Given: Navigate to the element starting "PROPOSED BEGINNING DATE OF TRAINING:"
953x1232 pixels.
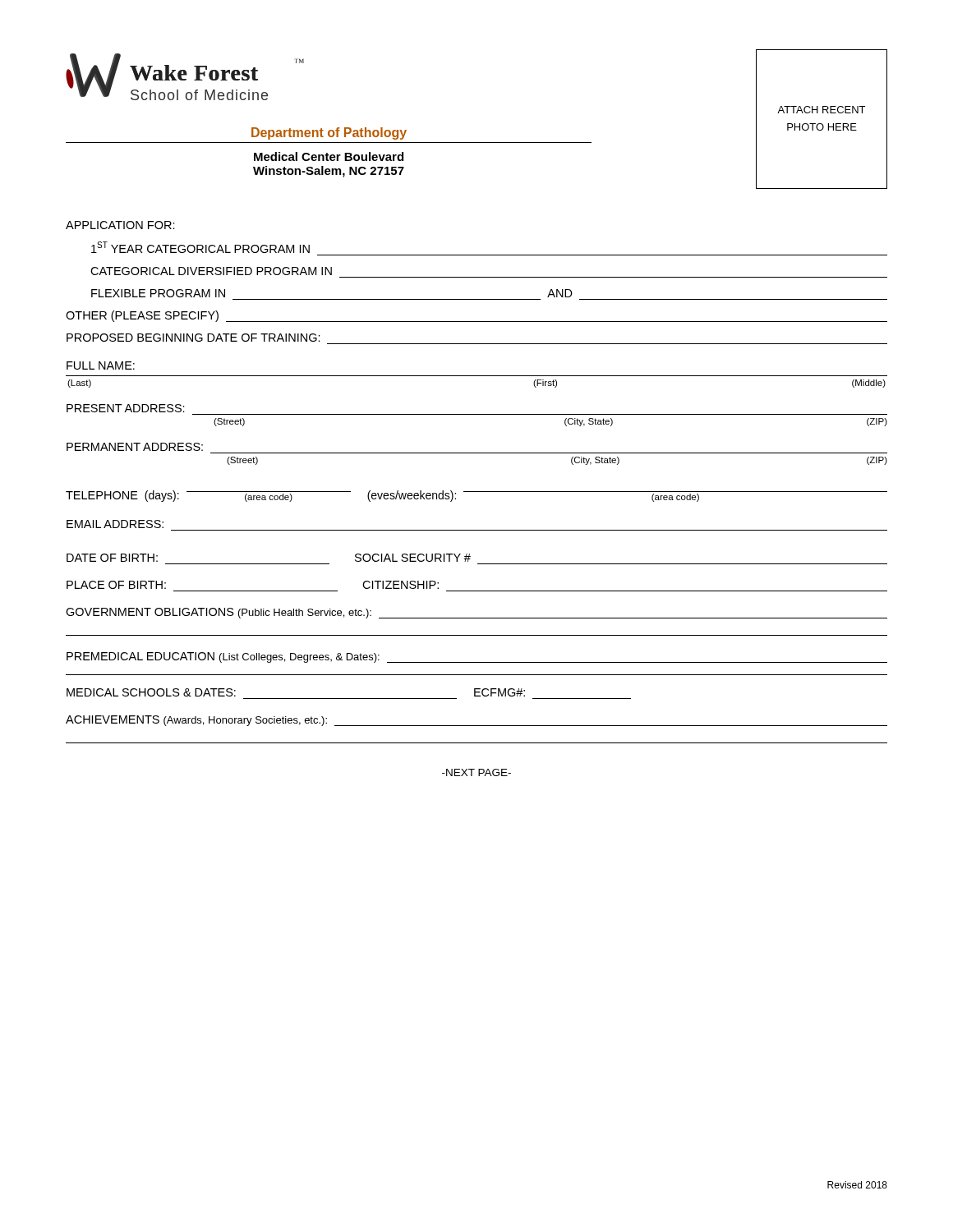Looking at the screenshot, I should tap(476, 336).
